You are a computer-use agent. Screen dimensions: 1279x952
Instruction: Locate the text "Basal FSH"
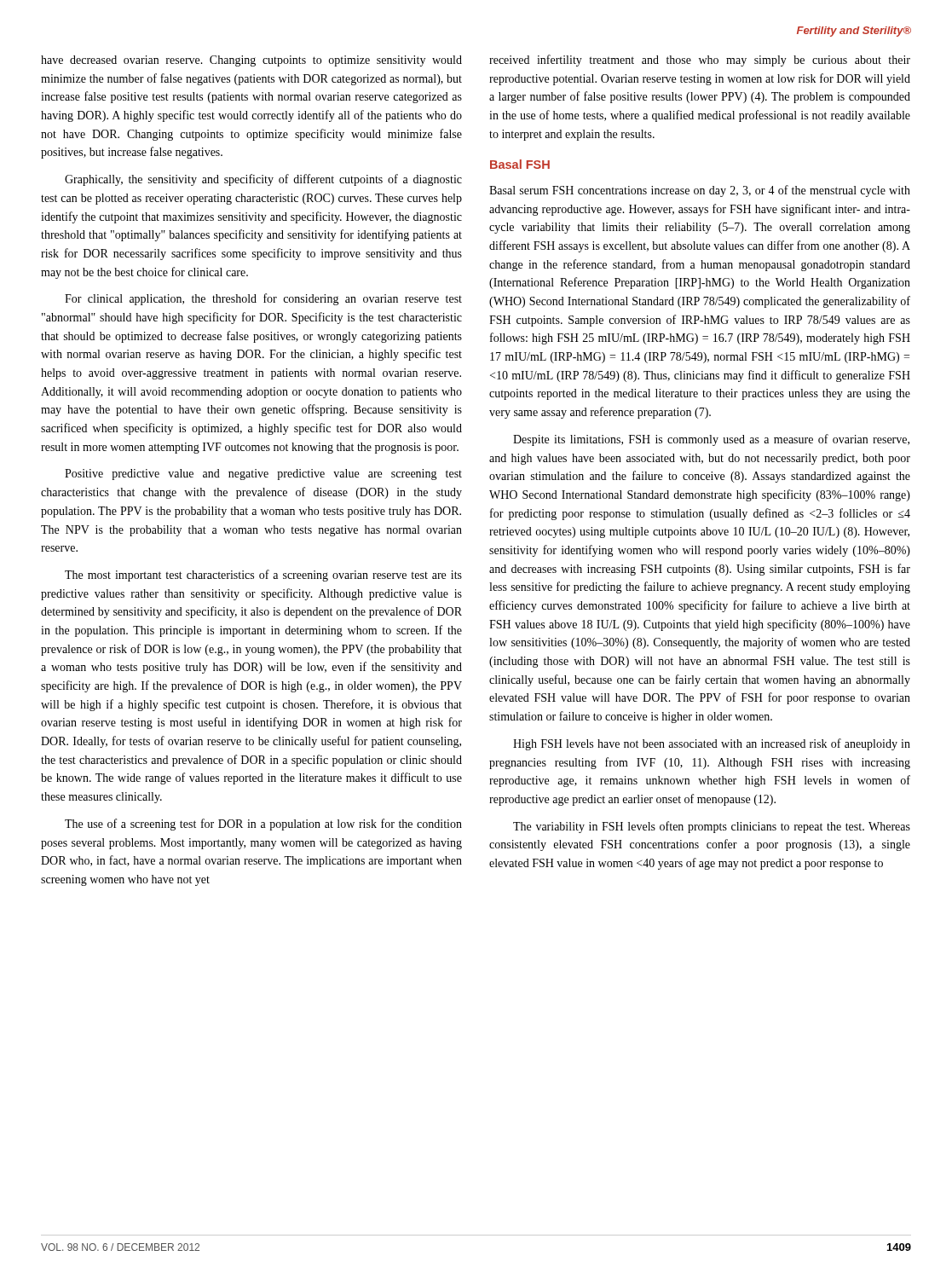click(520, 165)
